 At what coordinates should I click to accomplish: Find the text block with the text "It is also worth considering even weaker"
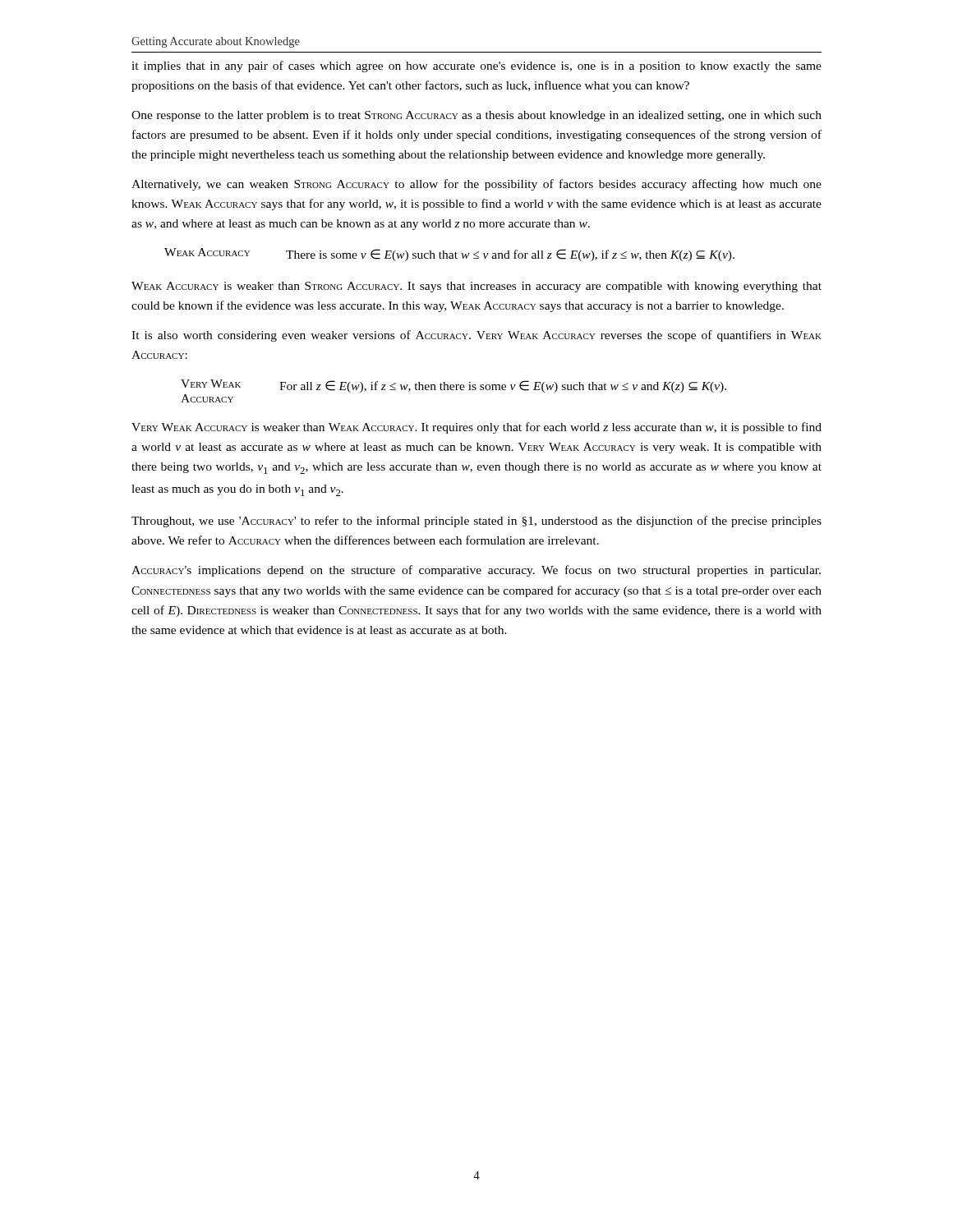tap(476, 345)
